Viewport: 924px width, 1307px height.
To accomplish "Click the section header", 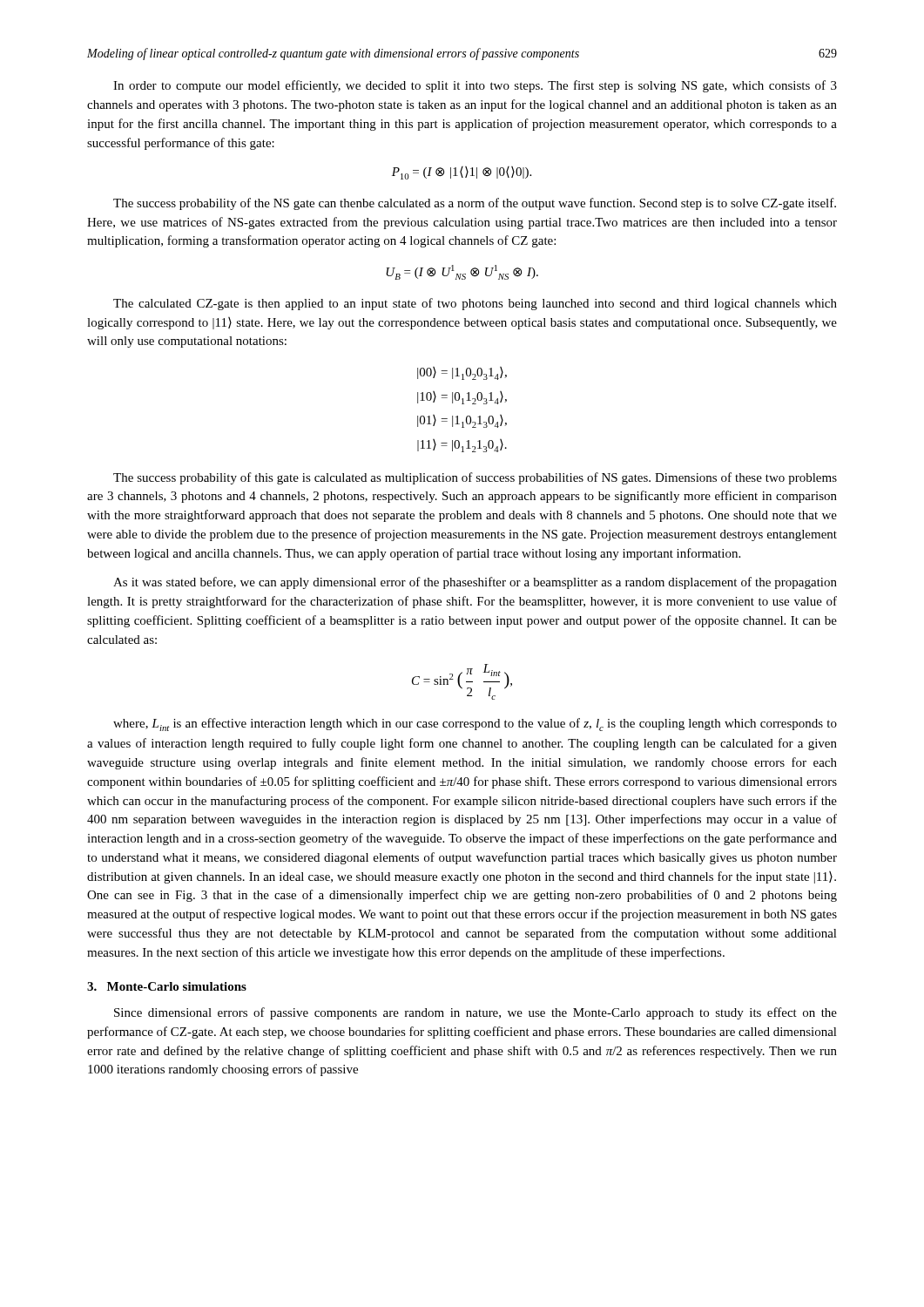I will click(167, 987).
